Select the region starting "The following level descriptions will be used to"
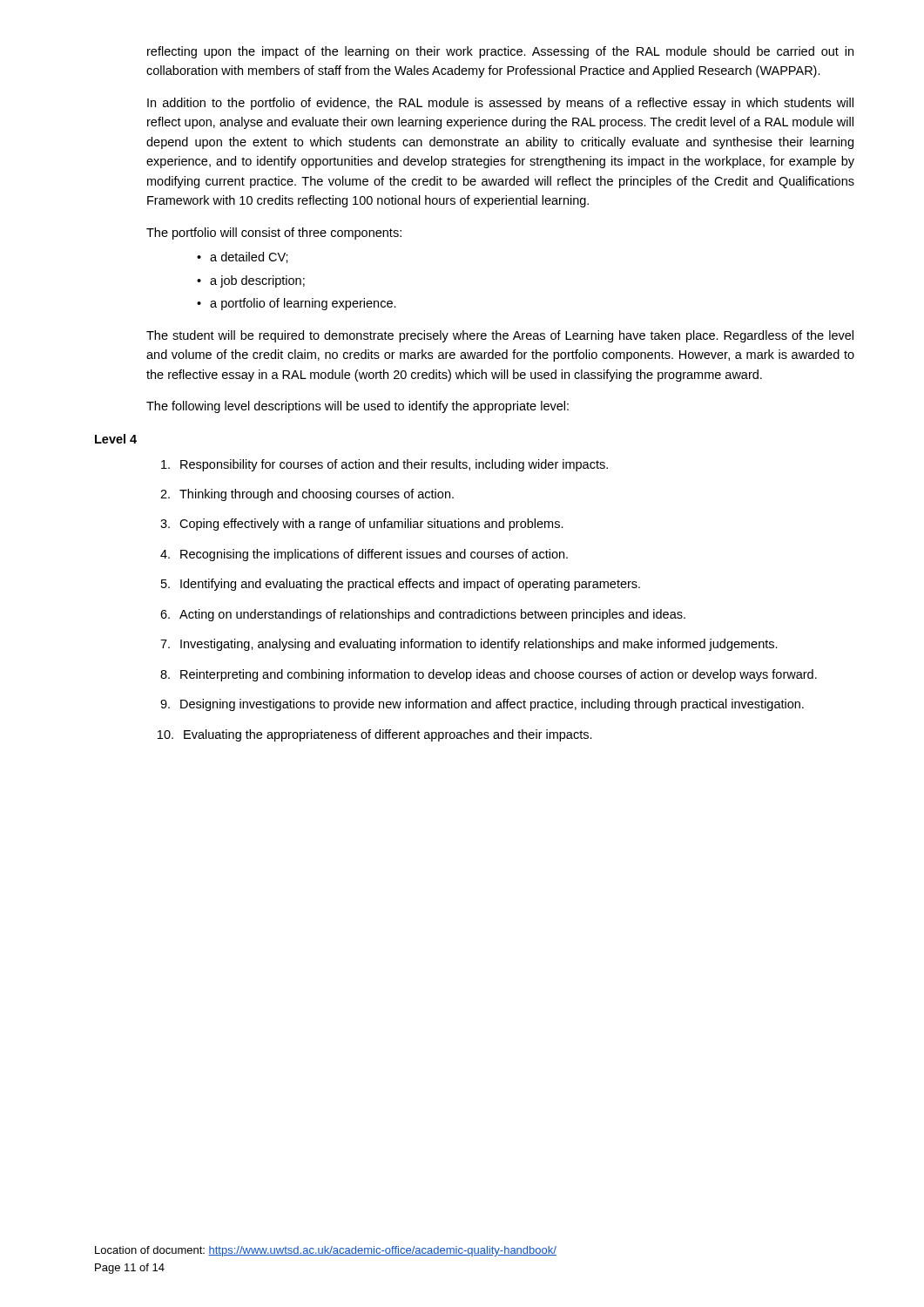 tap(358, 406)
